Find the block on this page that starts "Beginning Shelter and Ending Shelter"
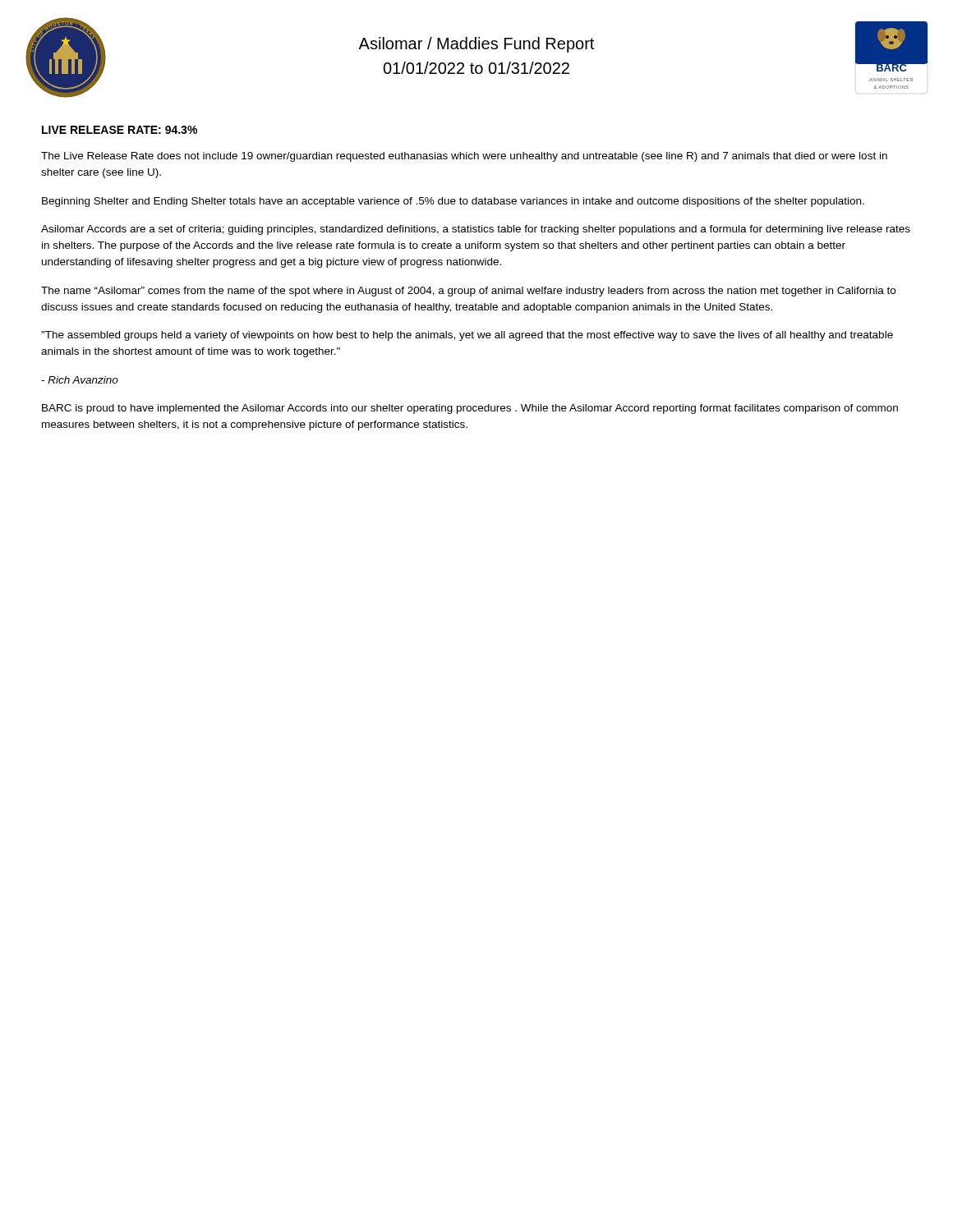Screen dimensions: 1232x953 click(x=453, y=200)
